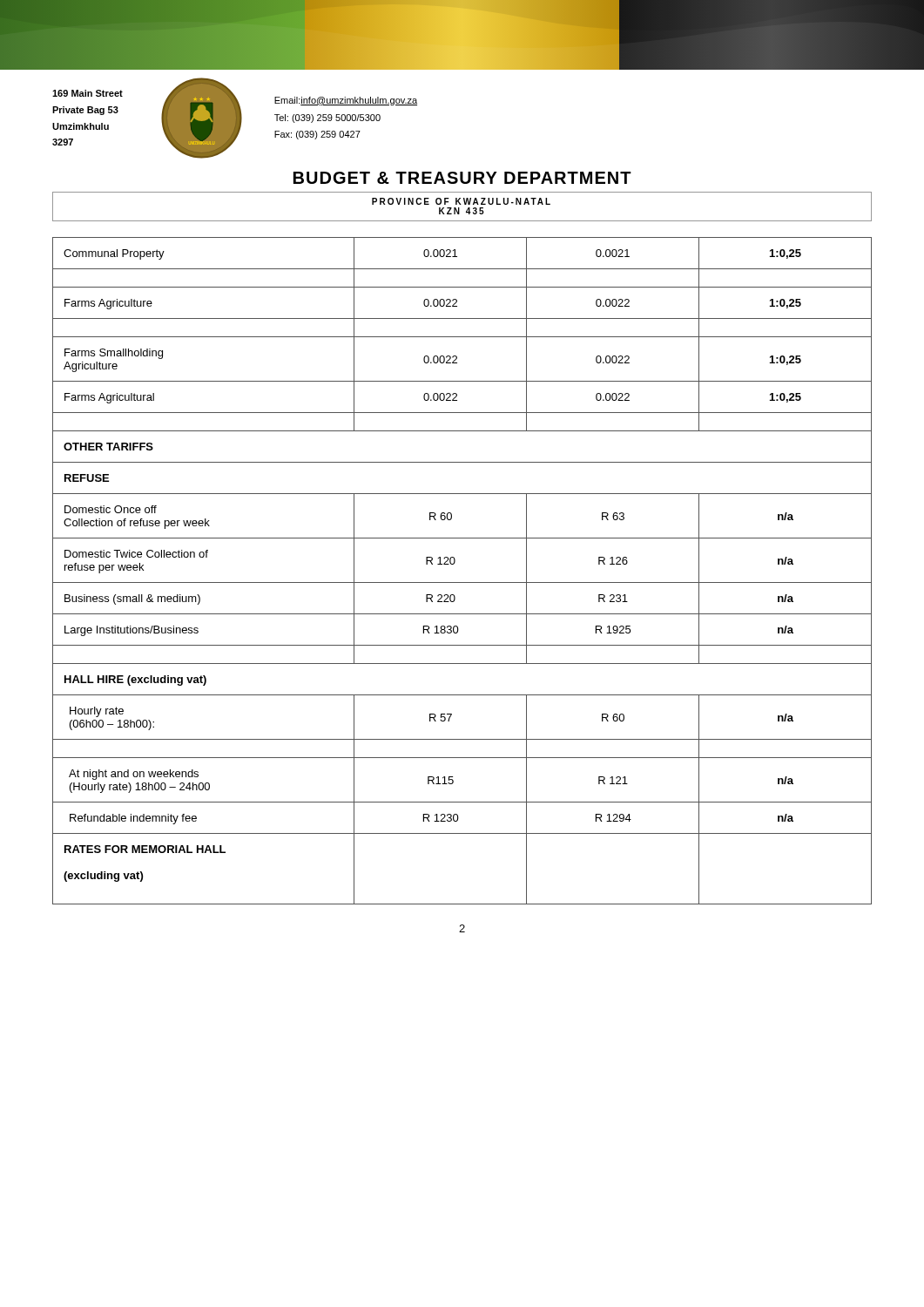Find the block on this page that starts "169 Main Street"
This screenshot has width=924, height=1307.
[x=87, y=118]
